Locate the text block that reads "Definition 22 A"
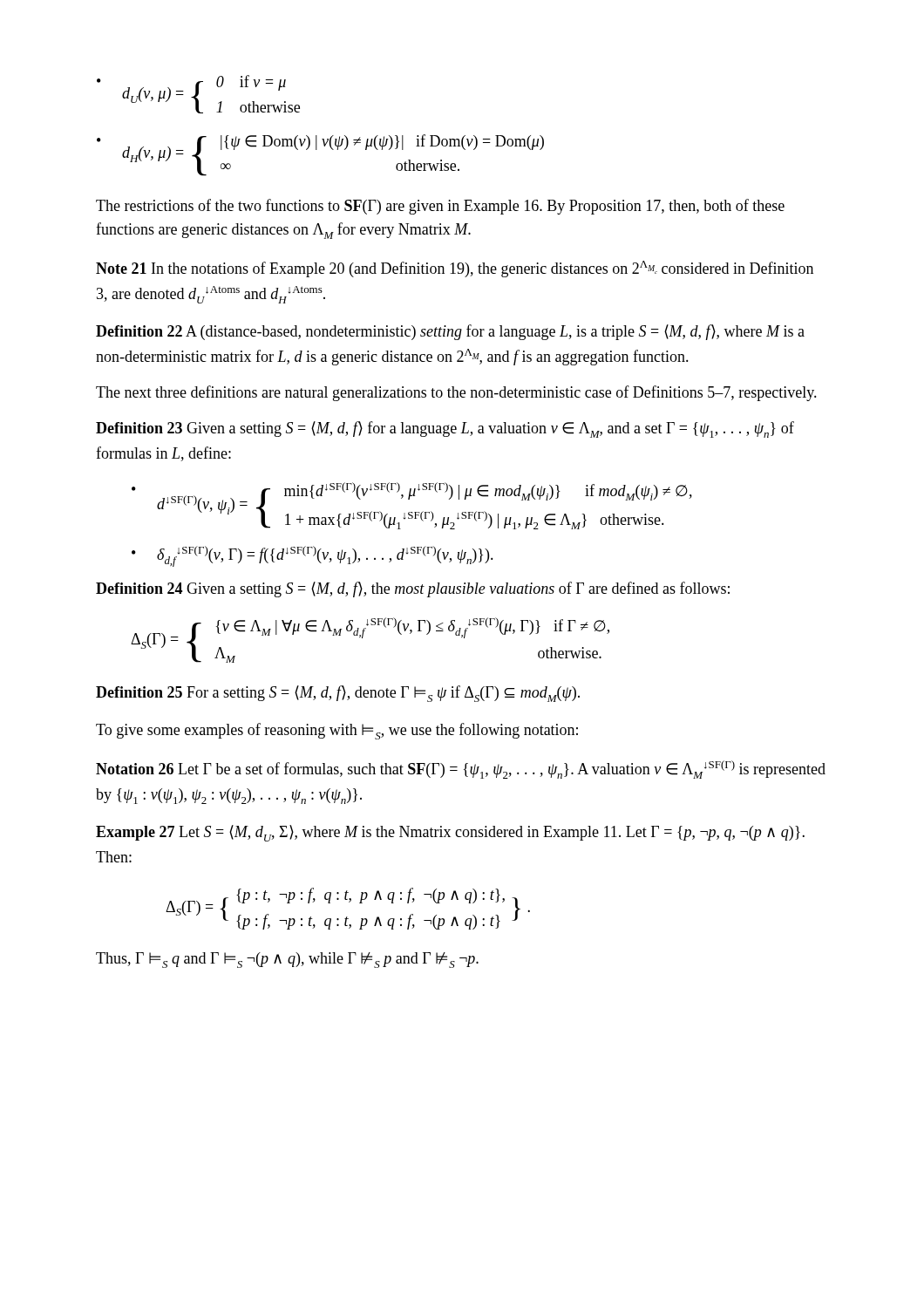The image size is (924, 1308). click(450, 344)
